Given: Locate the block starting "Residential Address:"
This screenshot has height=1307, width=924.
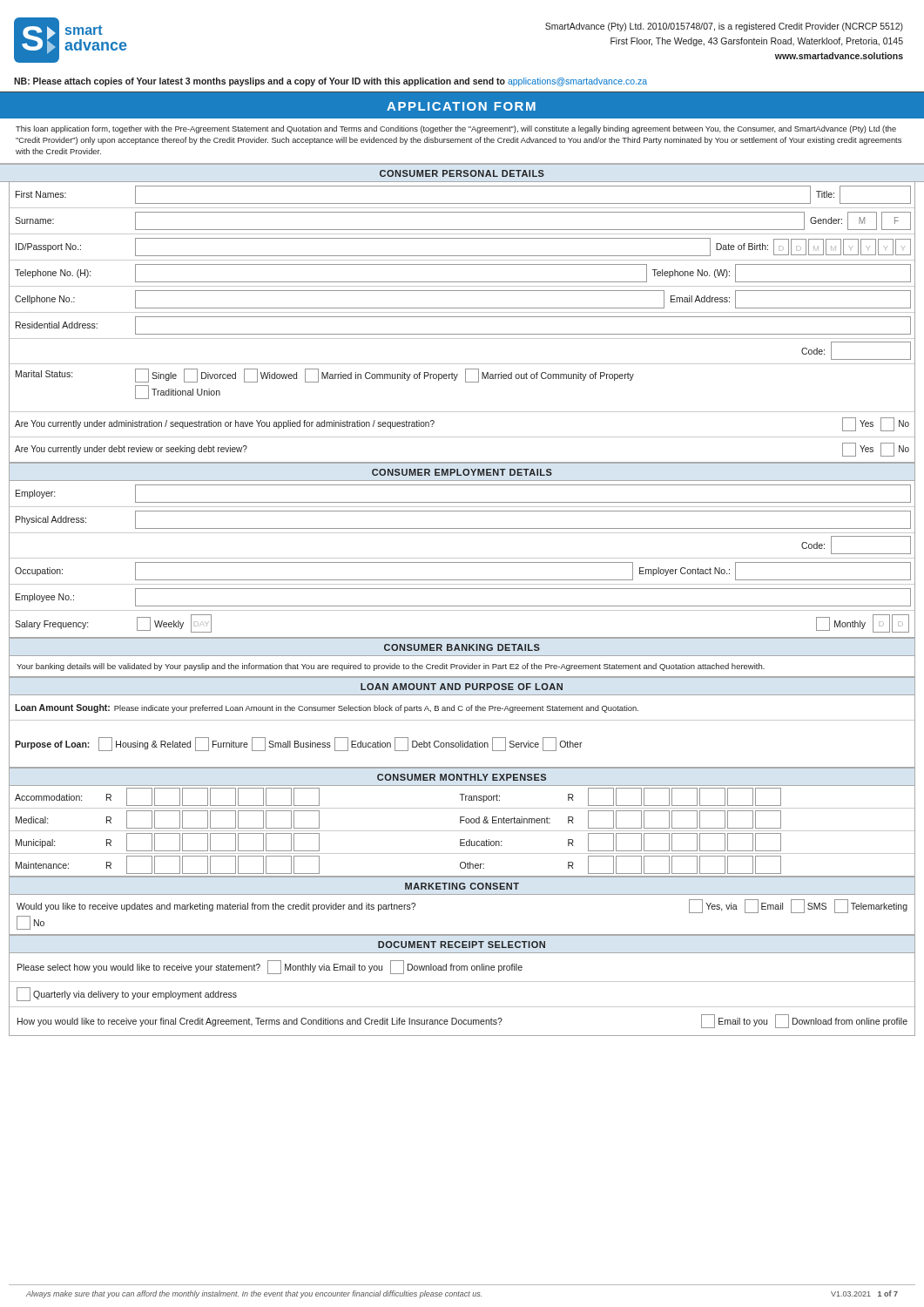Looking at the screenshot, I should click(x=460, y=325).
